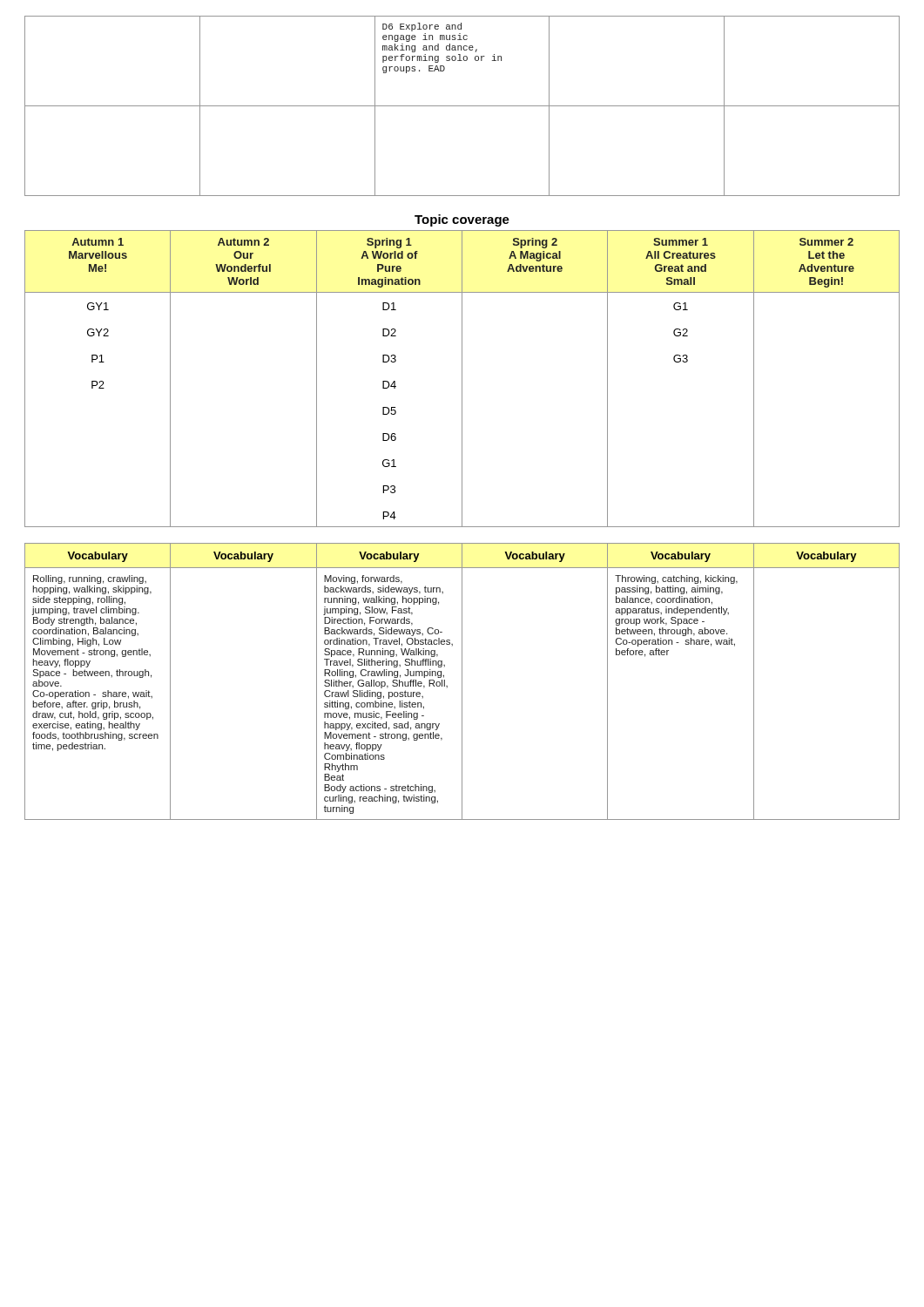Select the table that reads "Summer 1 All Creatures"

462,379
